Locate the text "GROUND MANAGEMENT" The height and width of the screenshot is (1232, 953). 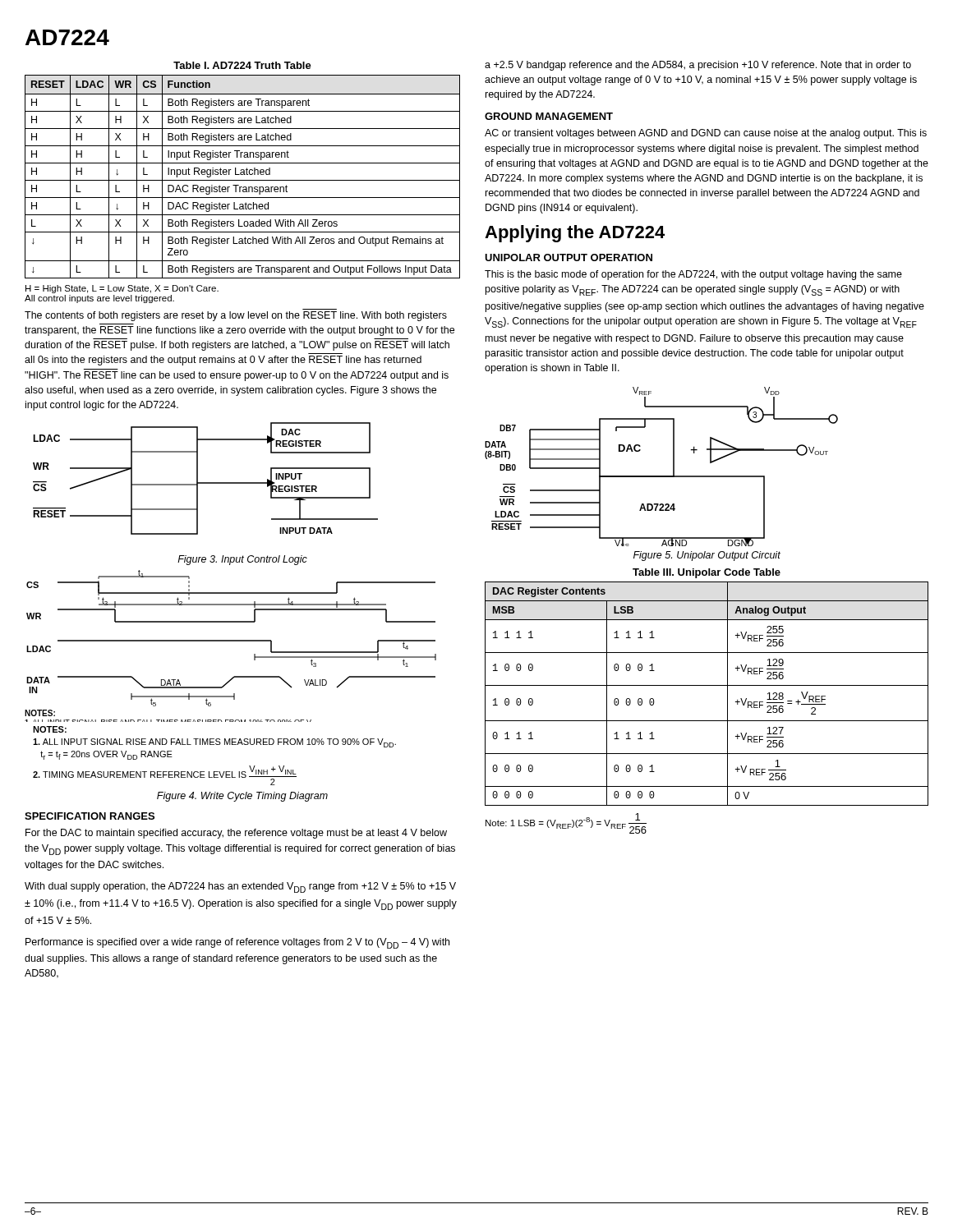coord(549,117)
